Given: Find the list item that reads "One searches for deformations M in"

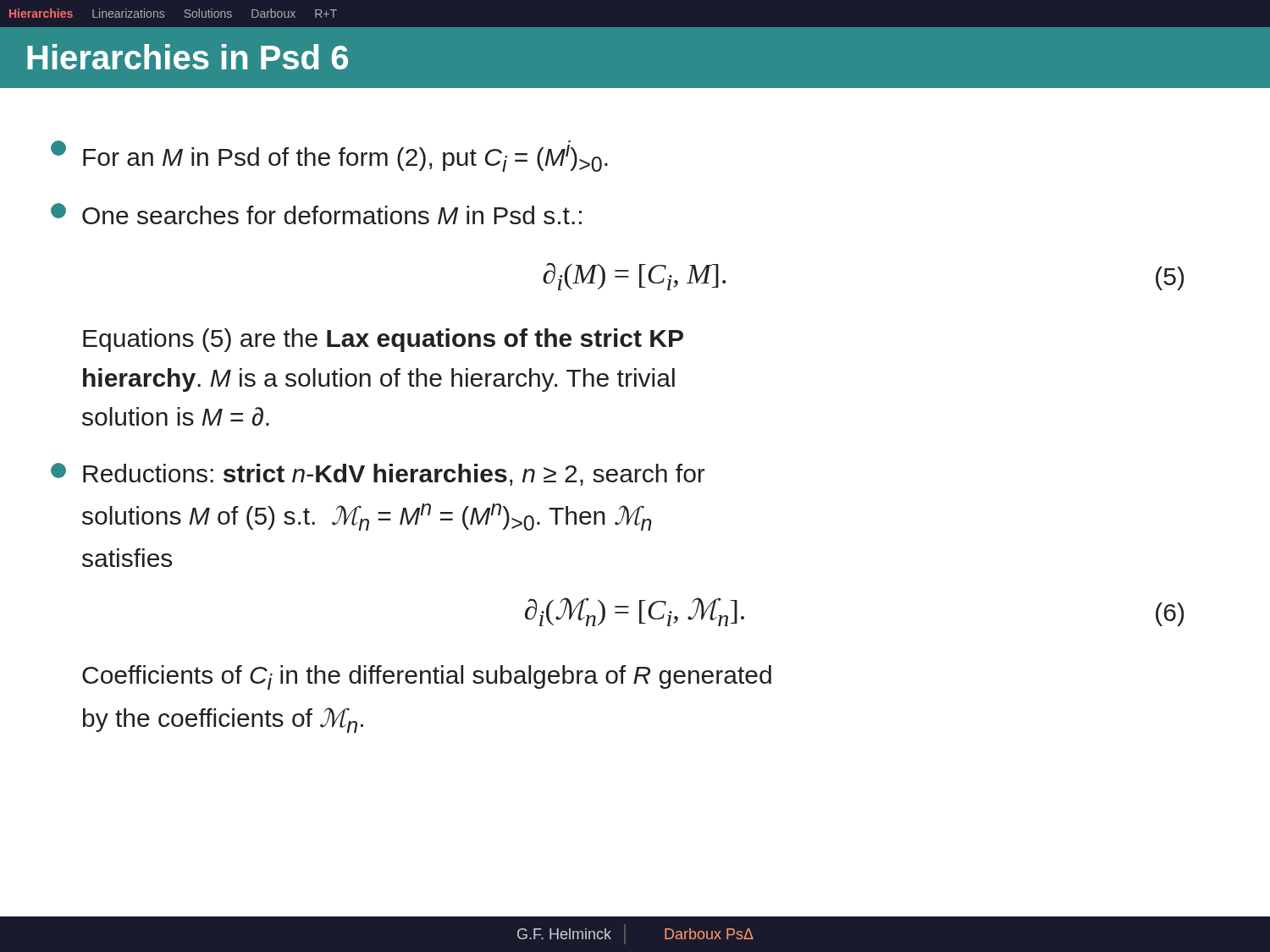Looking at the screenshot, I should (317, 215).
